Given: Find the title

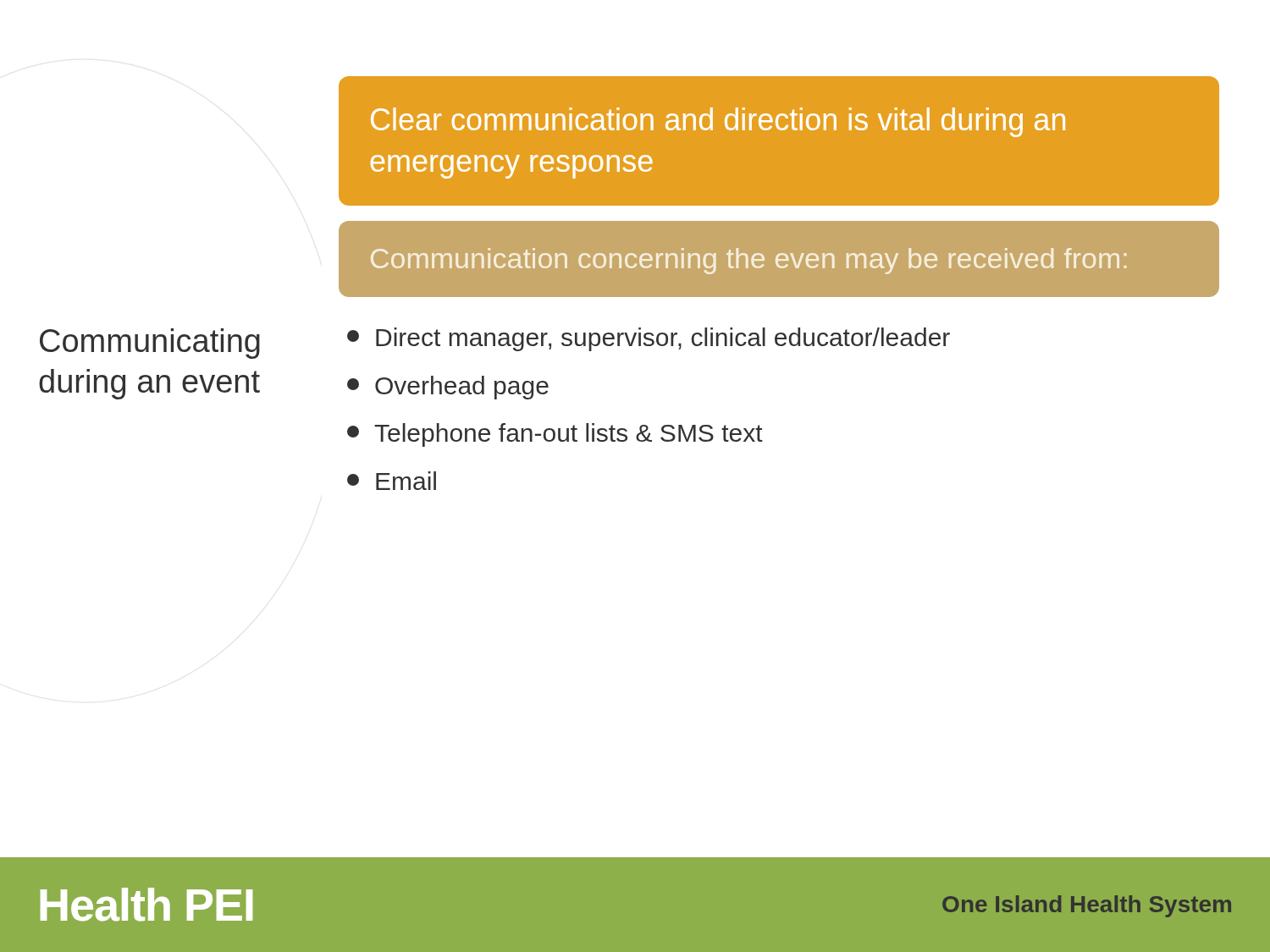Looking at the screenshot, I should [x=150, y=361].
